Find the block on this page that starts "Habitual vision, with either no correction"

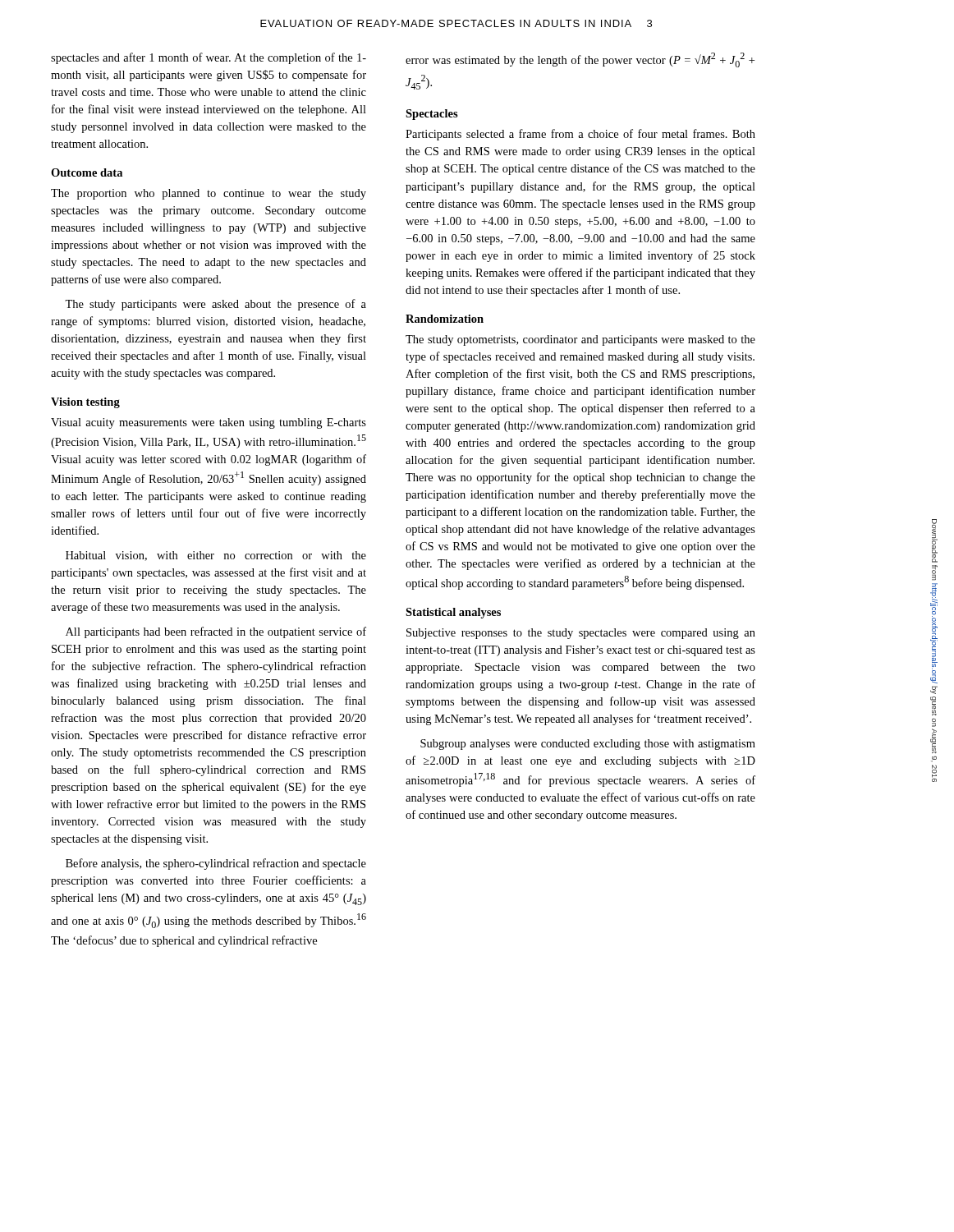click(209, 581)
